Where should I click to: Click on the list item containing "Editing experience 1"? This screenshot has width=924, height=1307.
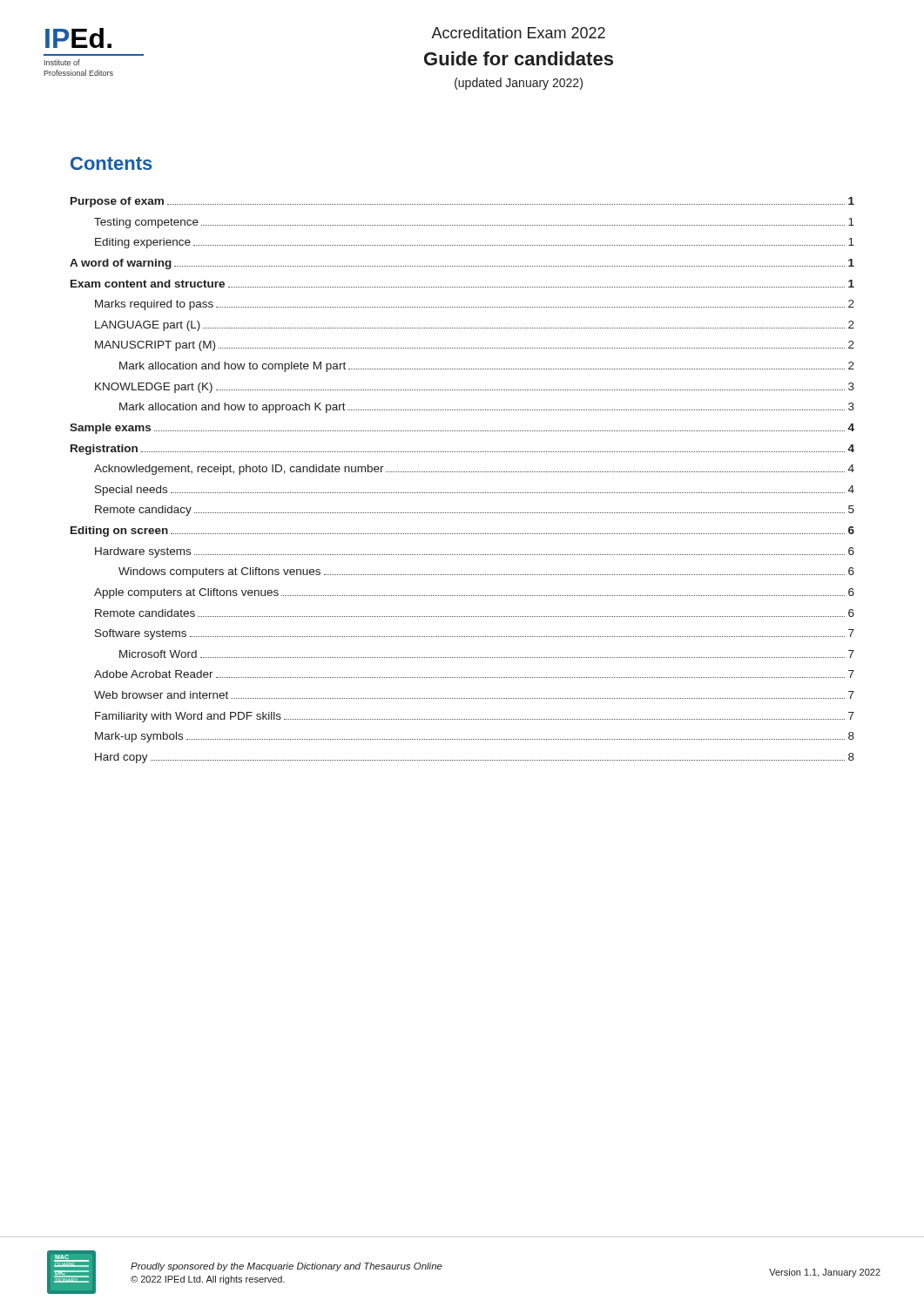[x=462, y=242]
